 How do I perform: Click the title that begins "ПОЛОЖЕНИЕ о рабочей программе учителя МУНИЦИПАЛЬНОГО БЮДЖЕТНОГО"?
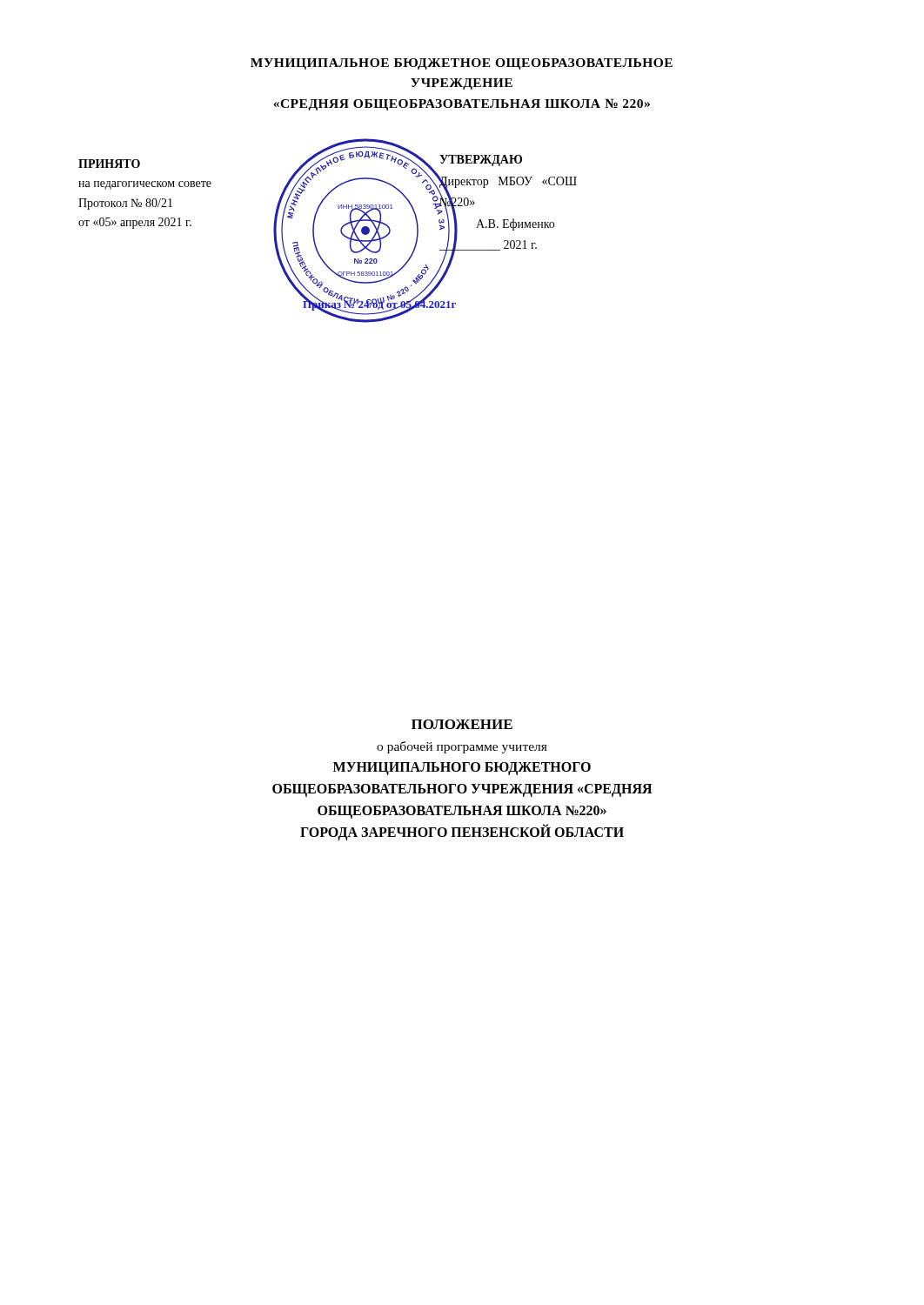tap(462, 778)
